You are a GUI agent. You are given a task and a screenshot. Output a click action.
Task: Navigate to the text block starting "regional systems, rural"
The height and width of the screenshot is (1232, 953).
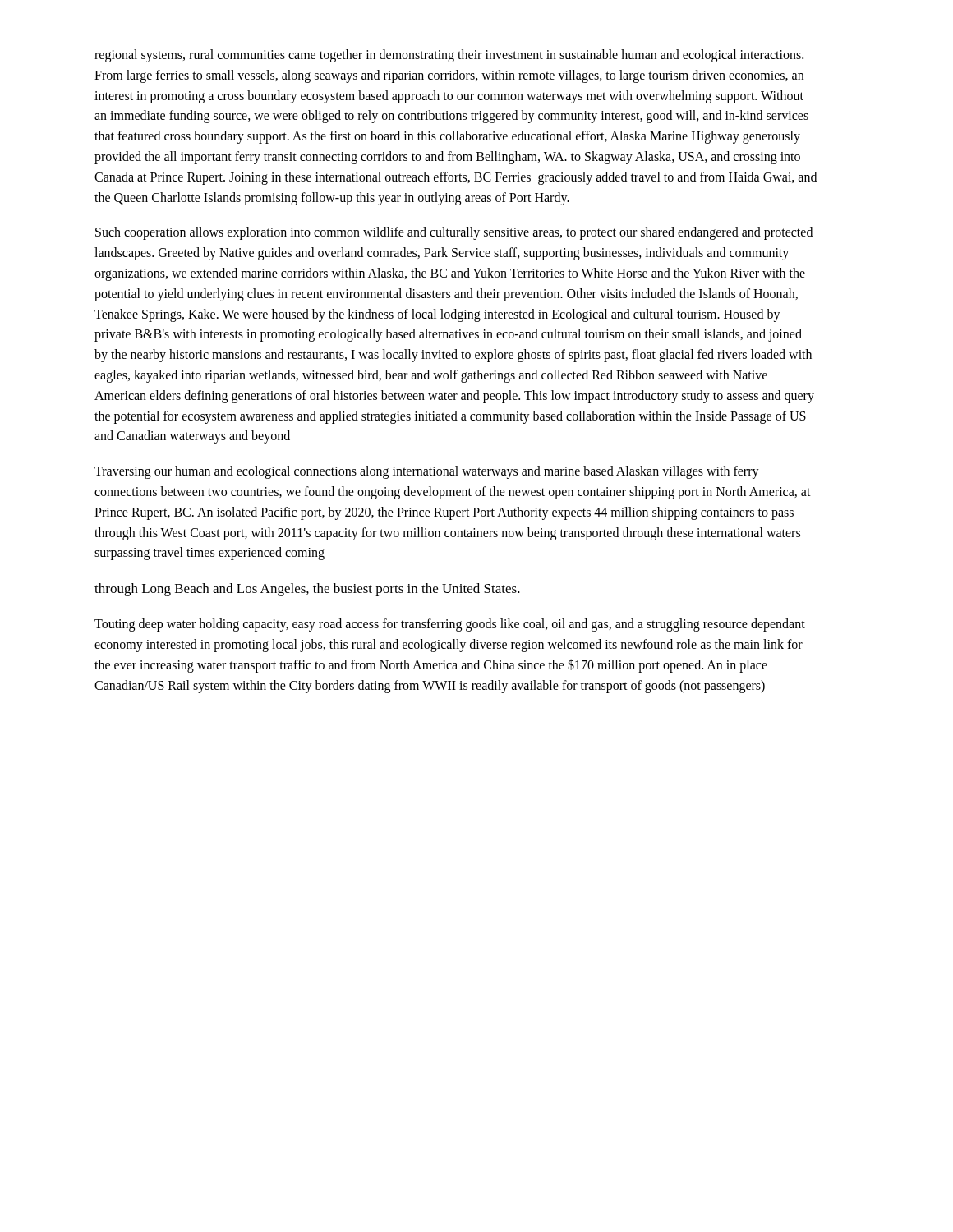[x=456, y=127]
